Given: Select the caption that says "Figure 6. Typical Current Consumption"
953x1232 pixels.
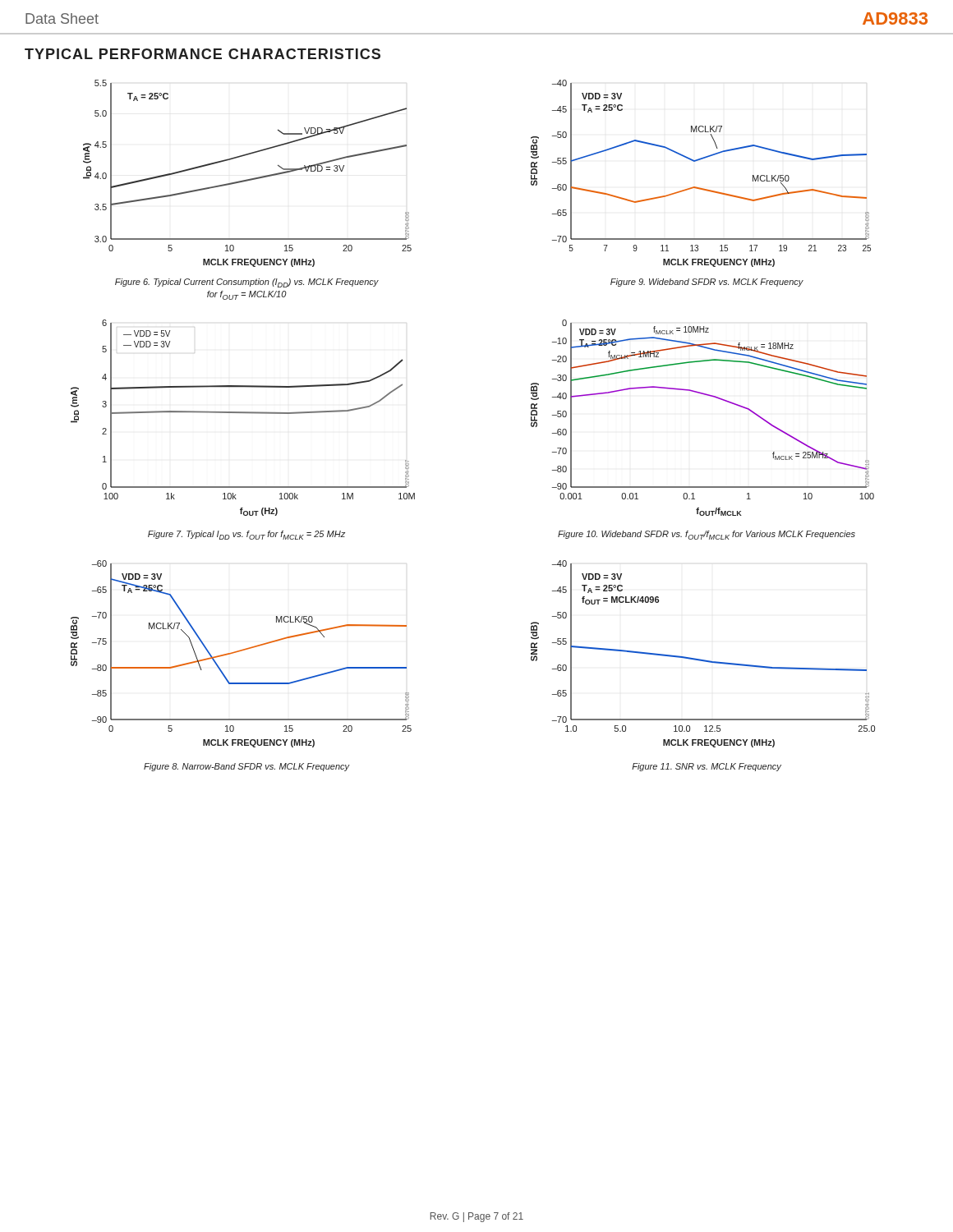Looking at the screenshot, I should tap(246, 289).
